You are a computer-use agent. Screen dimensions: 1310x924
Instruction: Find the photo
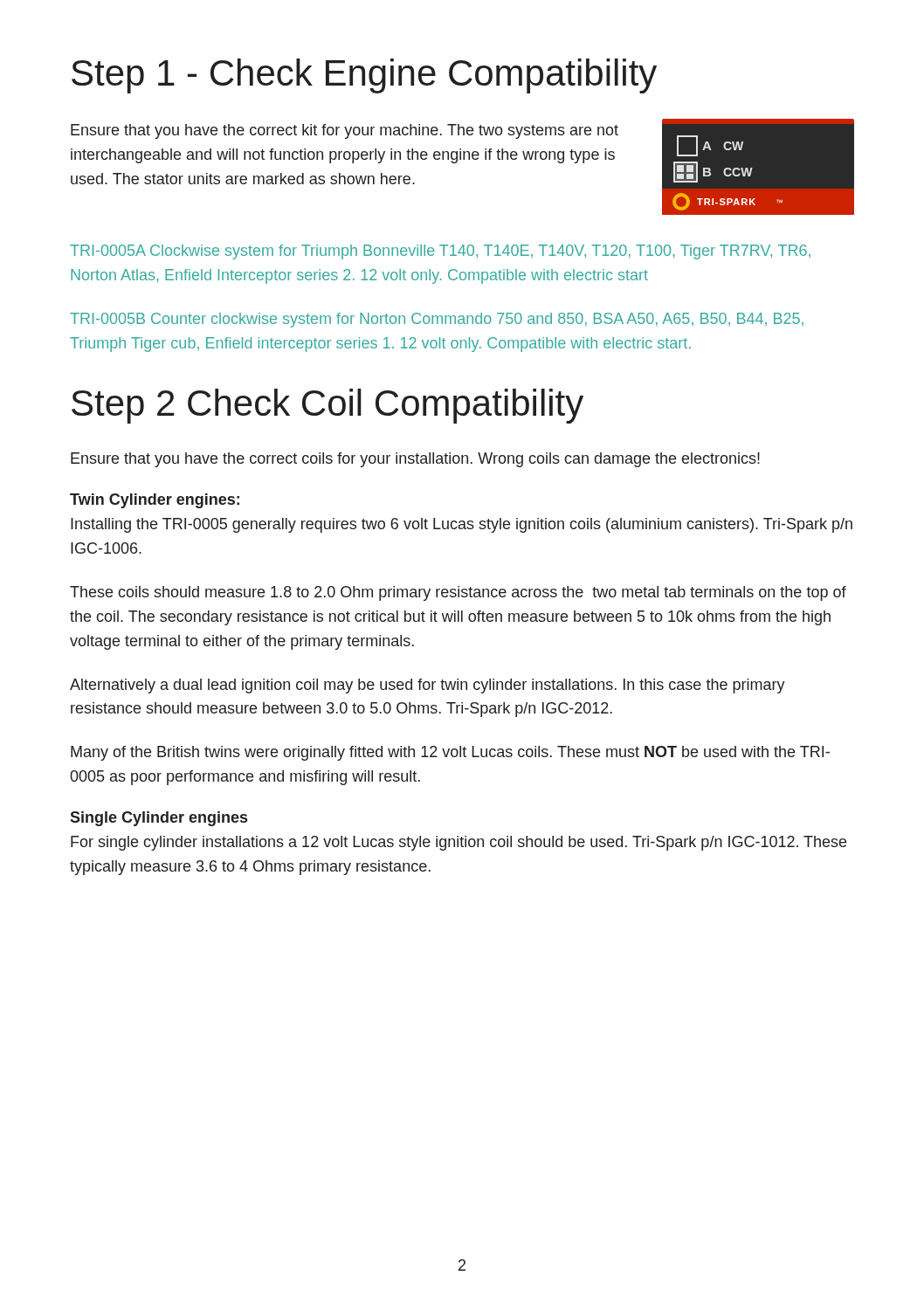[x=758, y=167]
